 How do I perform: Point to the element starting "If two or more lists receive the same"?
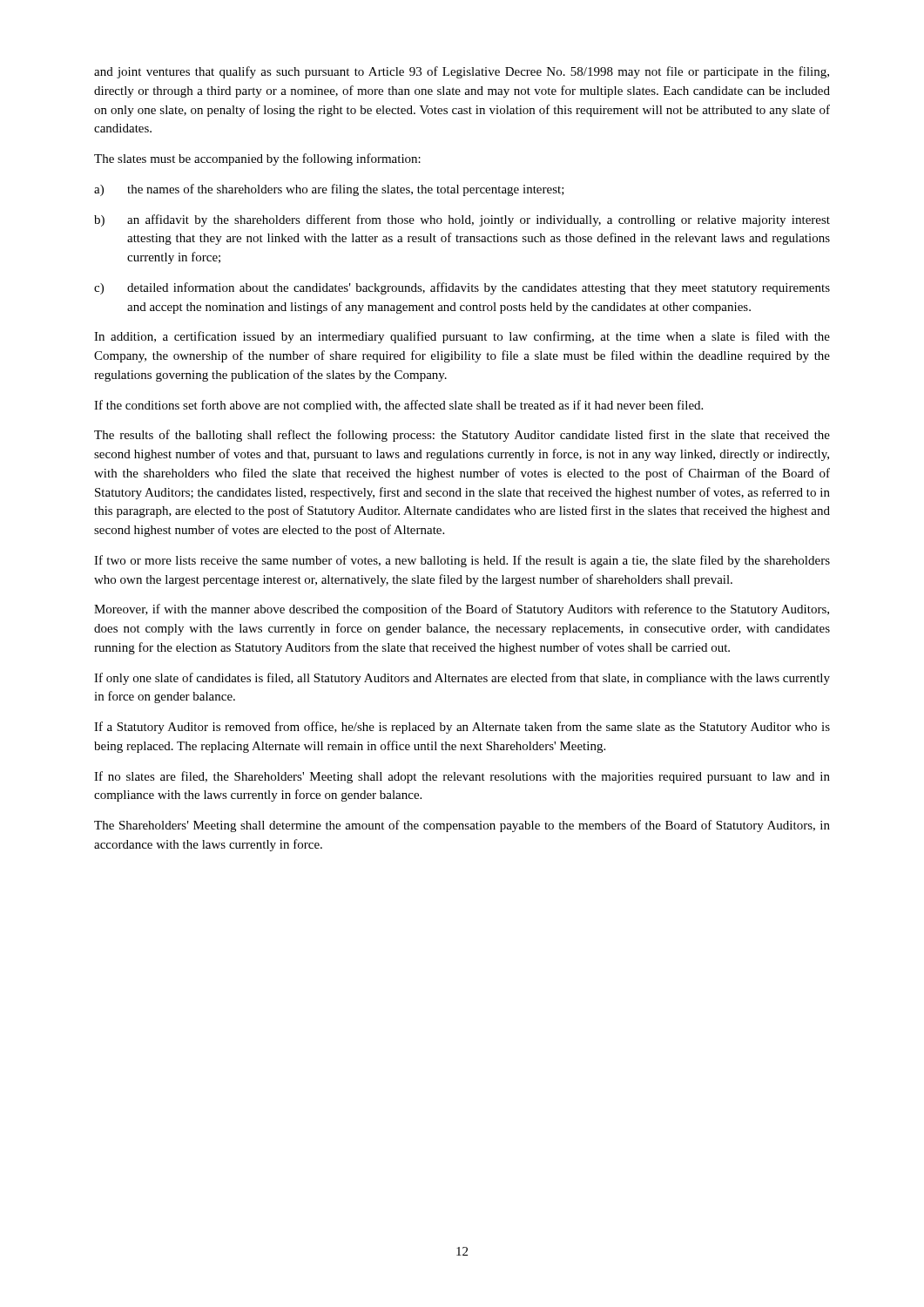(x=462, y=570)
